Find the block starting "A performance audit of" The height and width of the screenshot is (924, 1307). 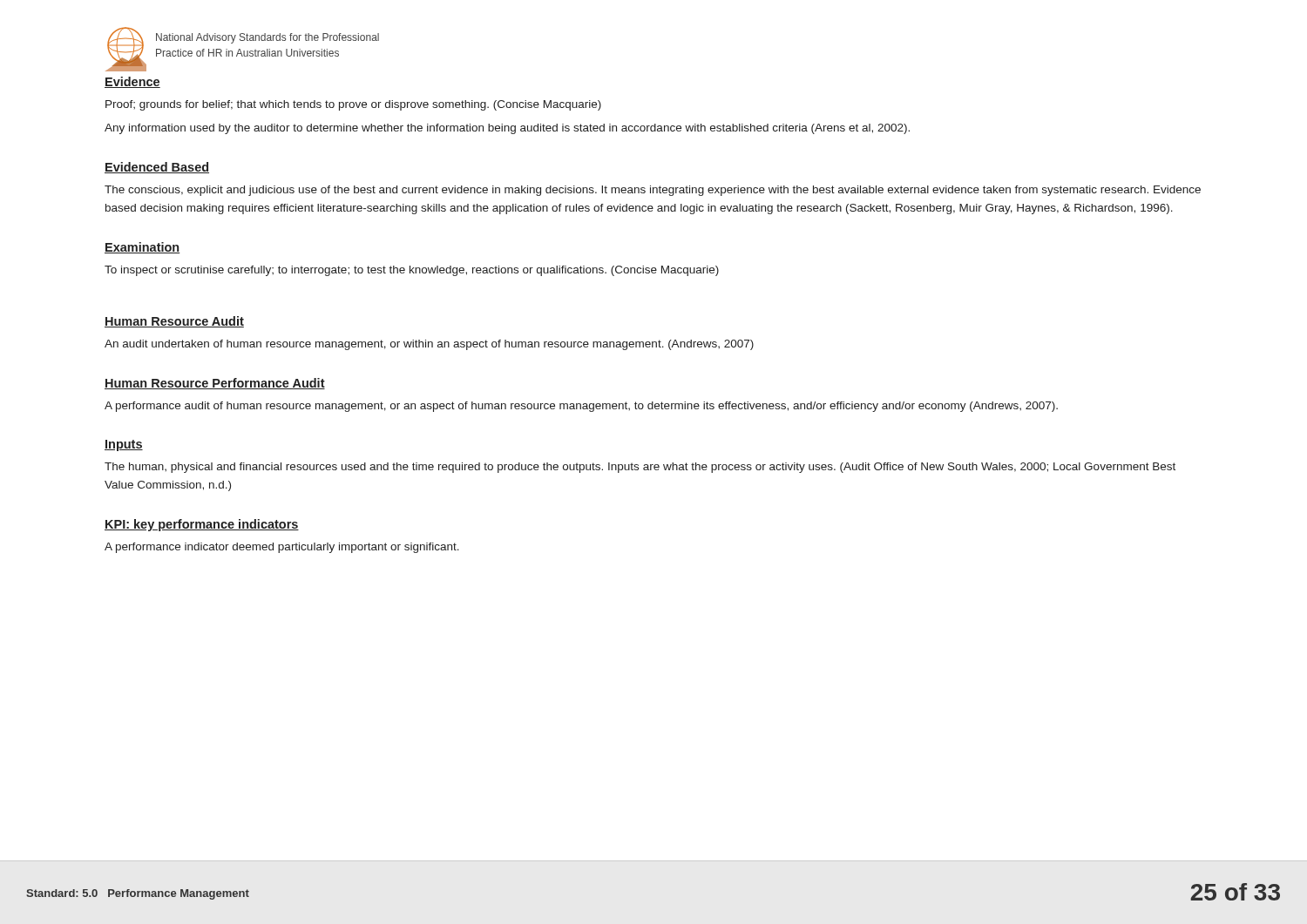point(582,405)
